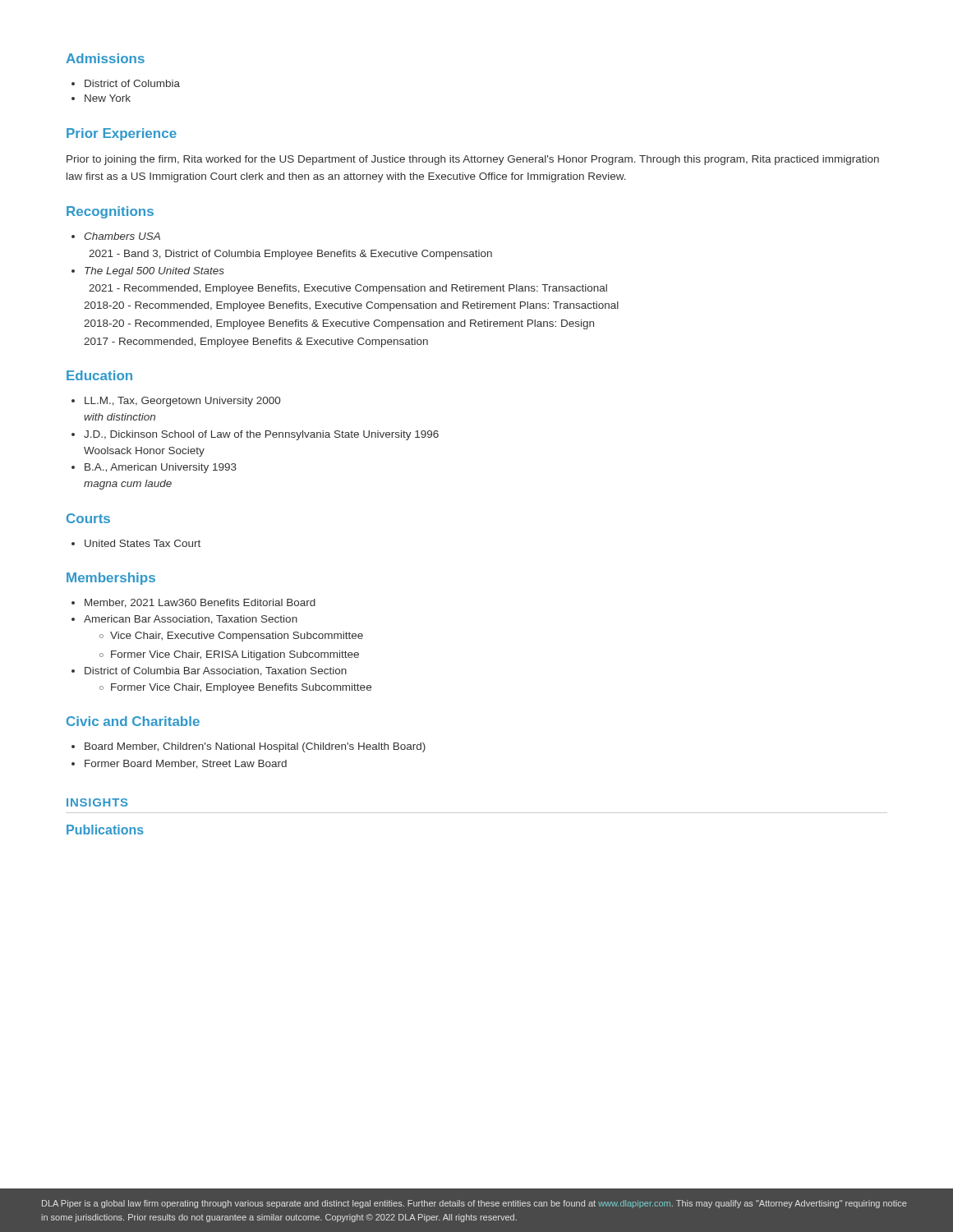The height and width of the screenshot is (1232, 953).
Task: Find the list item that reads "American Bar Association, Taxation Section Vice Chair,"
Action: 184,620
